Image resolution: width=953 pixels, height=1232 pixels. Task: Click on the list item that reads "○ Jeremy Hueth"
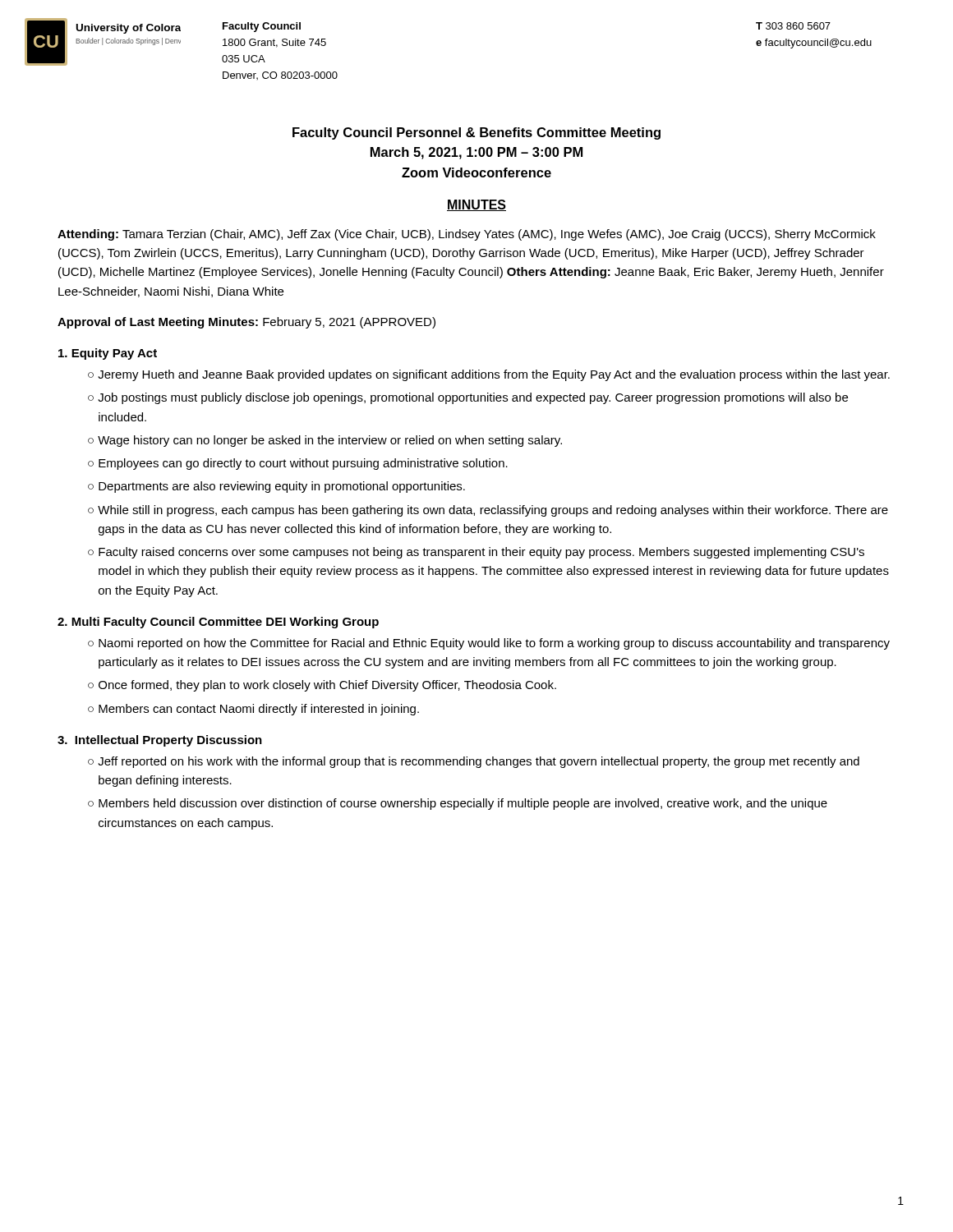476,374
